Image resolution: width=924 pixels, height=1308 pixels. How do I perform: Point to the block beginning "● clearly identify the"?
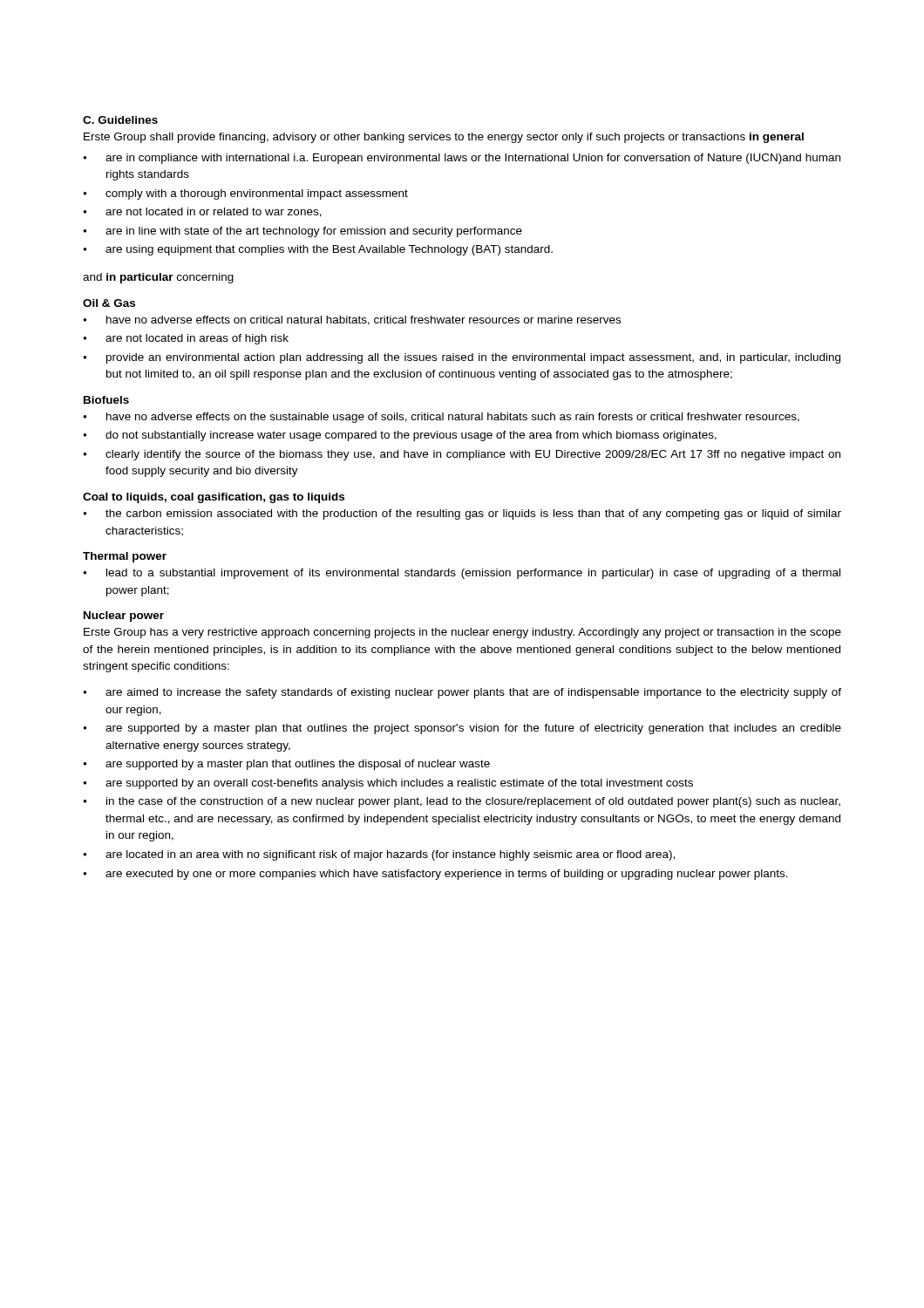[462, 463]
